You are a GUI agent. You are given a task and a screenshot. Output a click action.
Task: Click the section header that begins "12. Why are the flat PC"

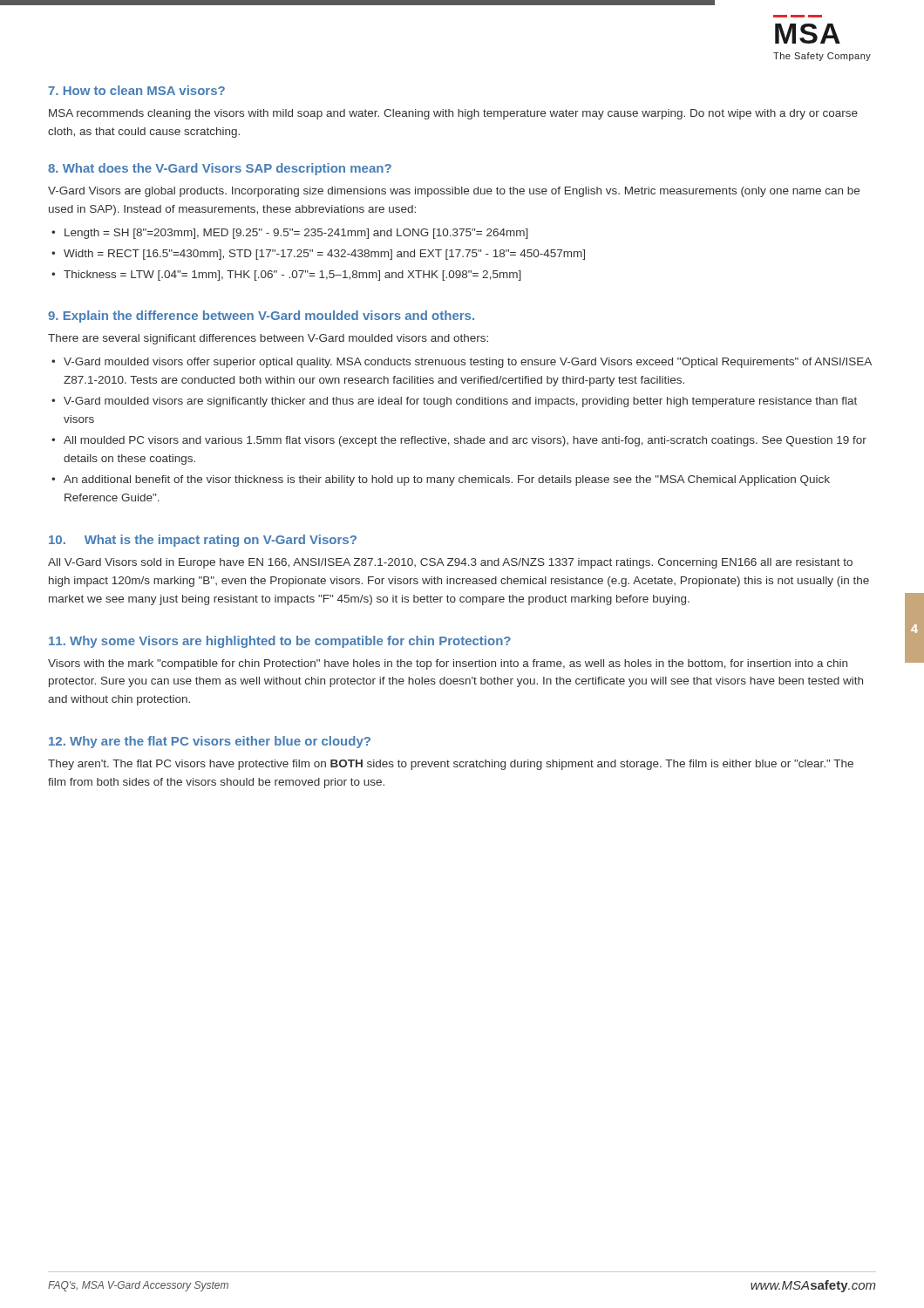(x=210, y=742)
